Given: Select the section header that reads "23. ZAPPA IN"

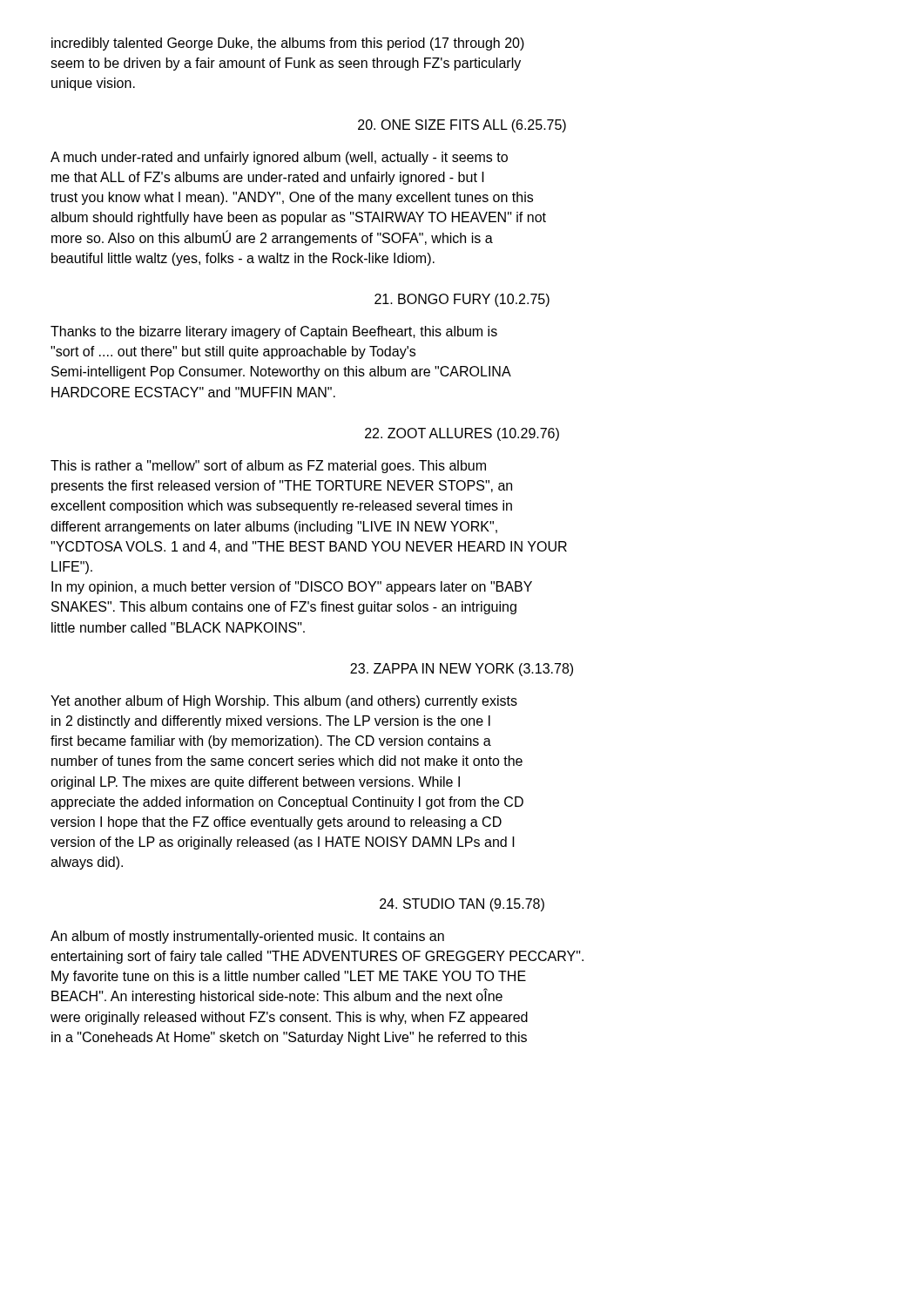Looking at the screenshot, I should coord(462,668).
